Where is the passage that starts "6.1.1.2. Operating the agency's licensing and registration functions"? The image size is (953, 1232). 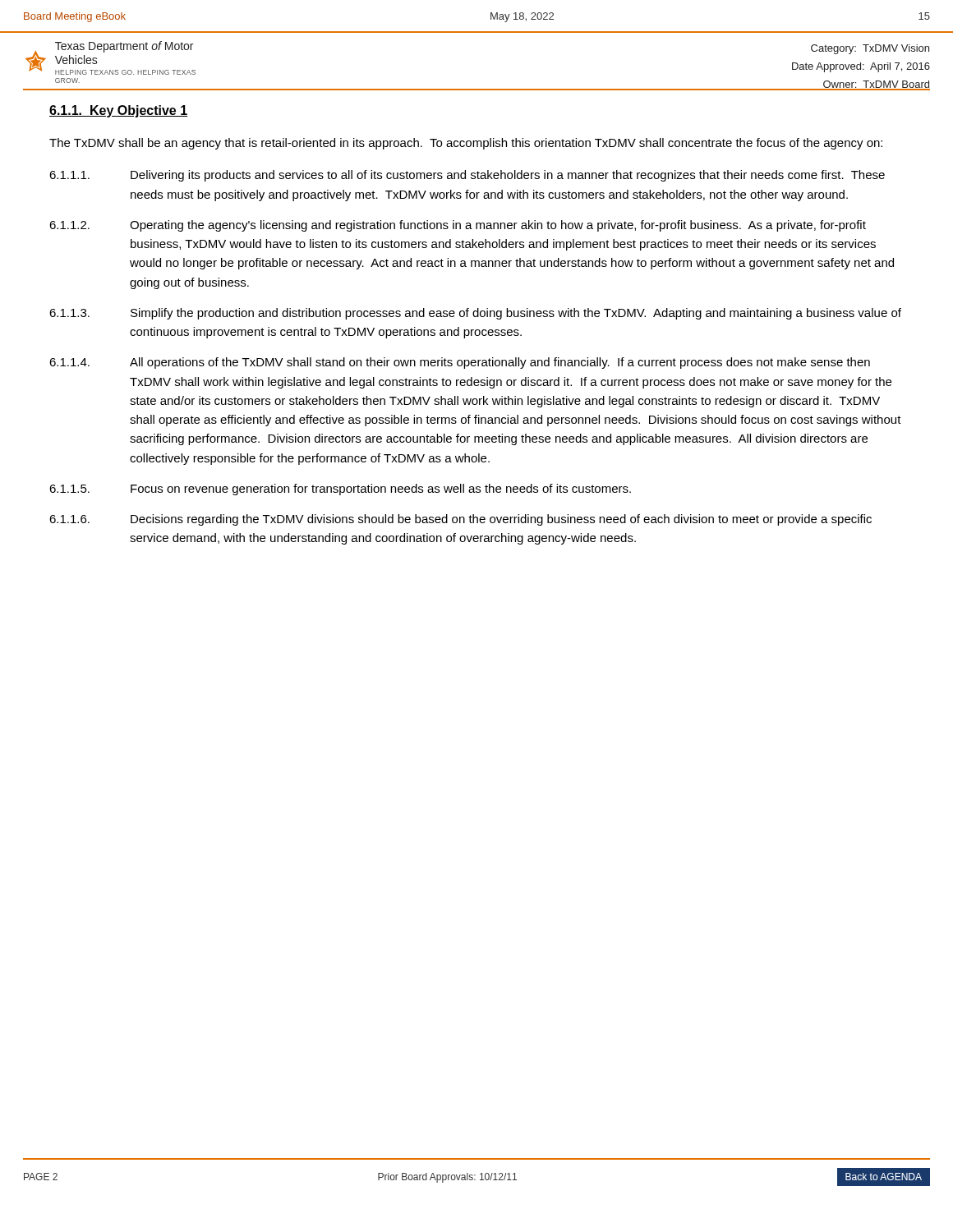click(x=476, y=253)
